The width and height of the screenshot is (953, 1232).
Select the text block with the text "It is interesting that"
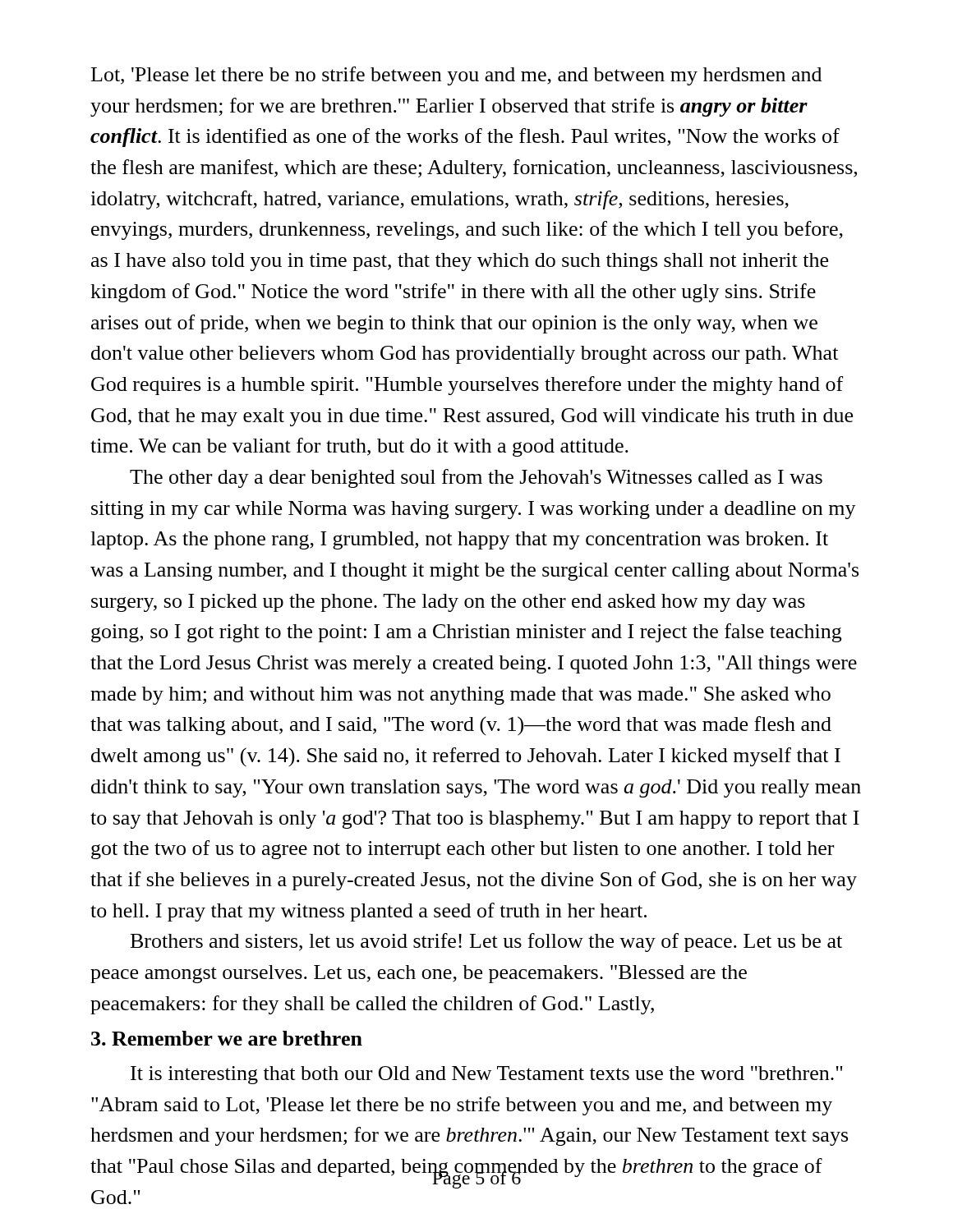[x=476, y=1135]
